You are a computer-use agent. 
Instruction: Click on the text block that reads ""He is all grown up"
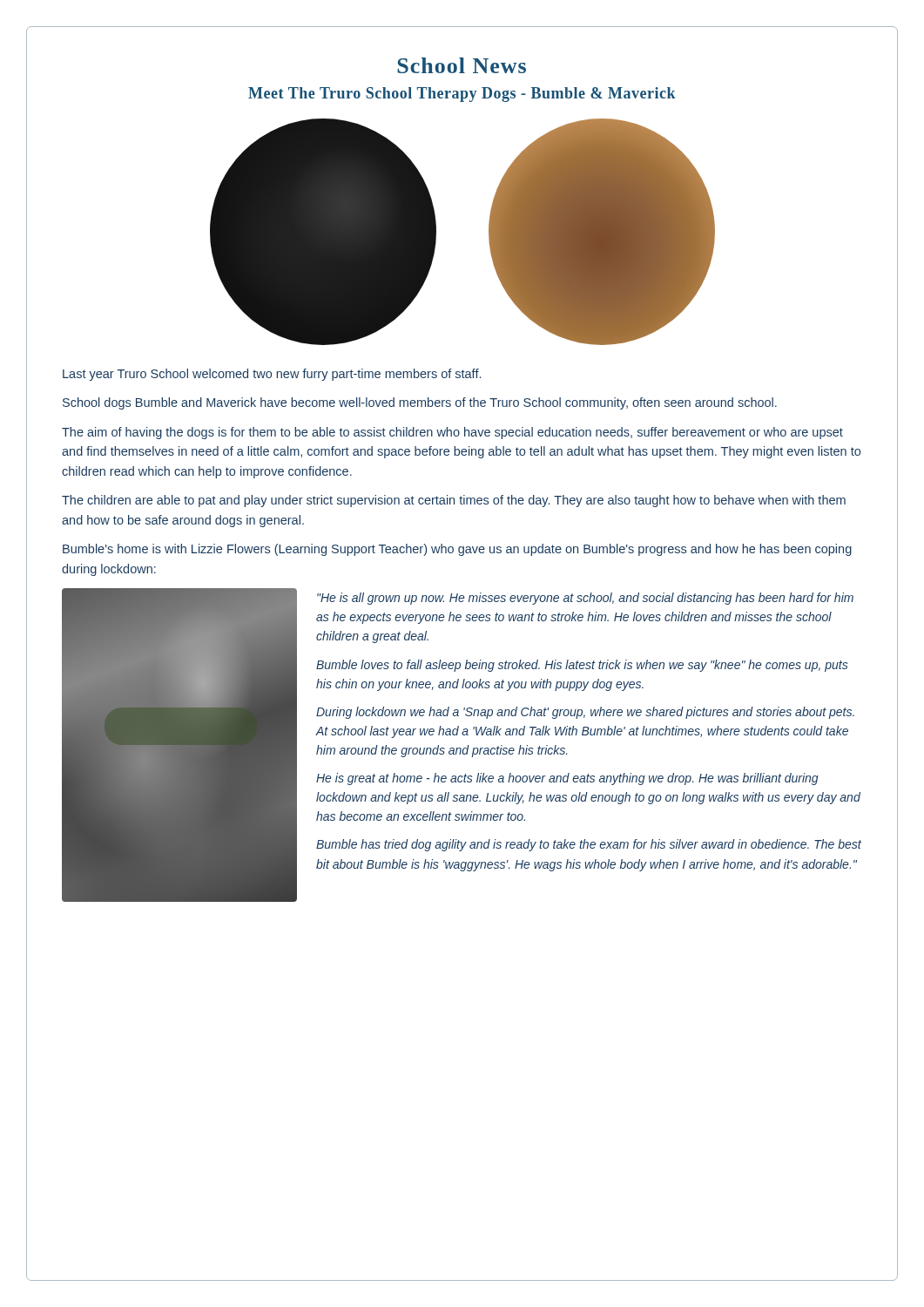click(x=589, y=731)
